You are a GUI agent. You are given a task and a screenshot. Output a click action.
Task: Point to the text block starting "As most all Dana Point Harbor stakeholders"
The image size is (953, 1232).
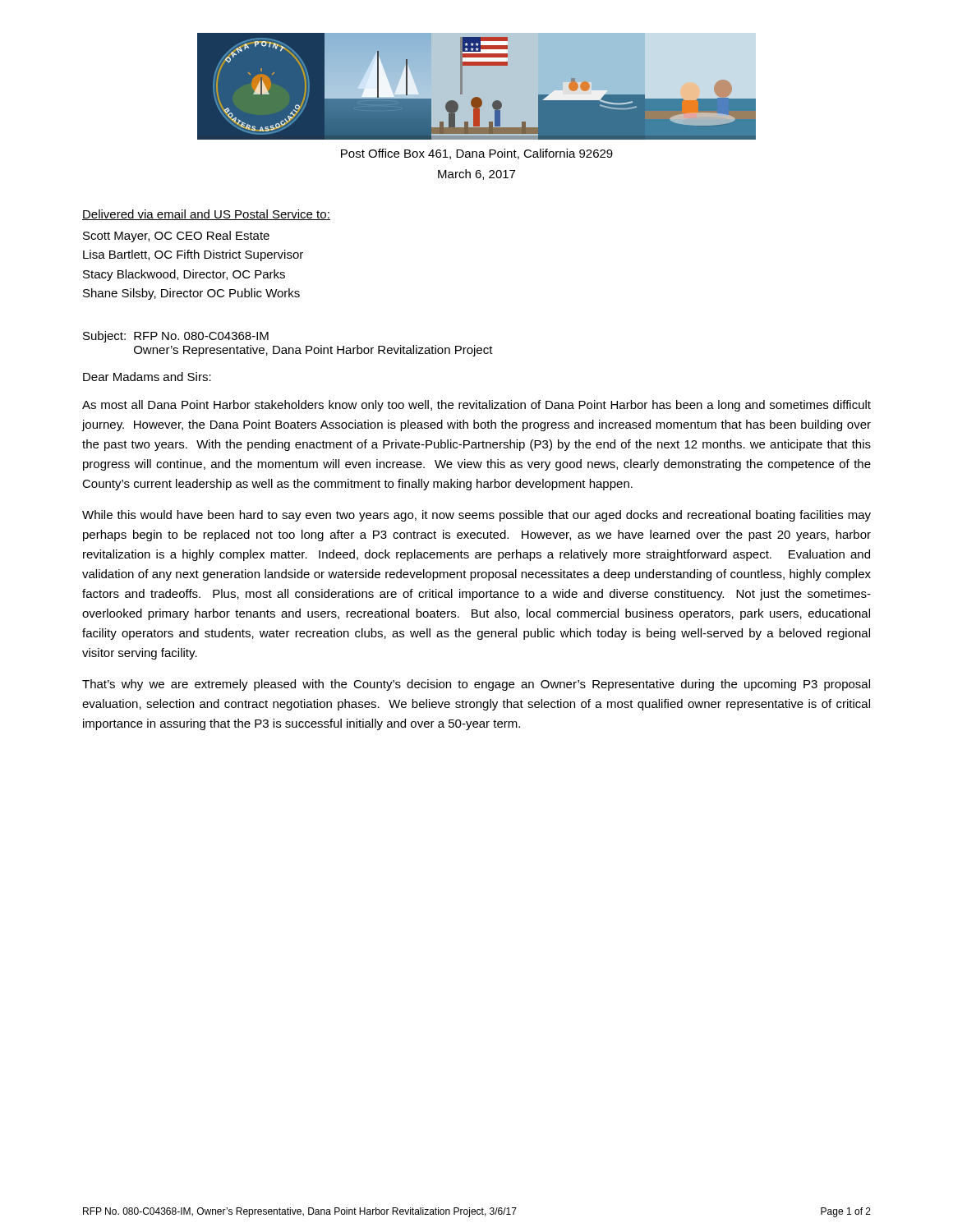tap(476, 444)
